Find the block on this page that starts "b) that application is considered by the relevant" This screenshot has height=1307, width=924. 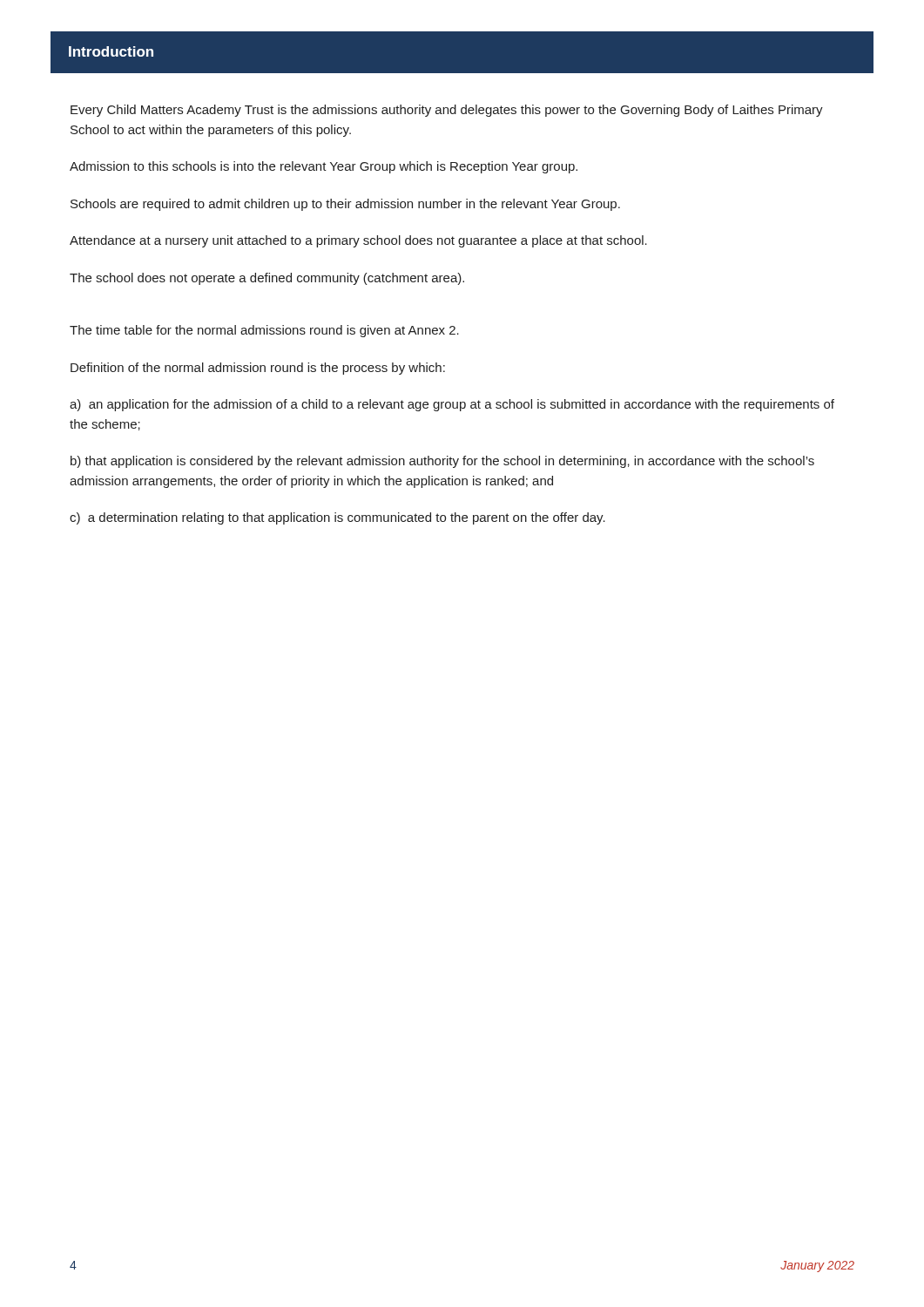coord(442,470)
